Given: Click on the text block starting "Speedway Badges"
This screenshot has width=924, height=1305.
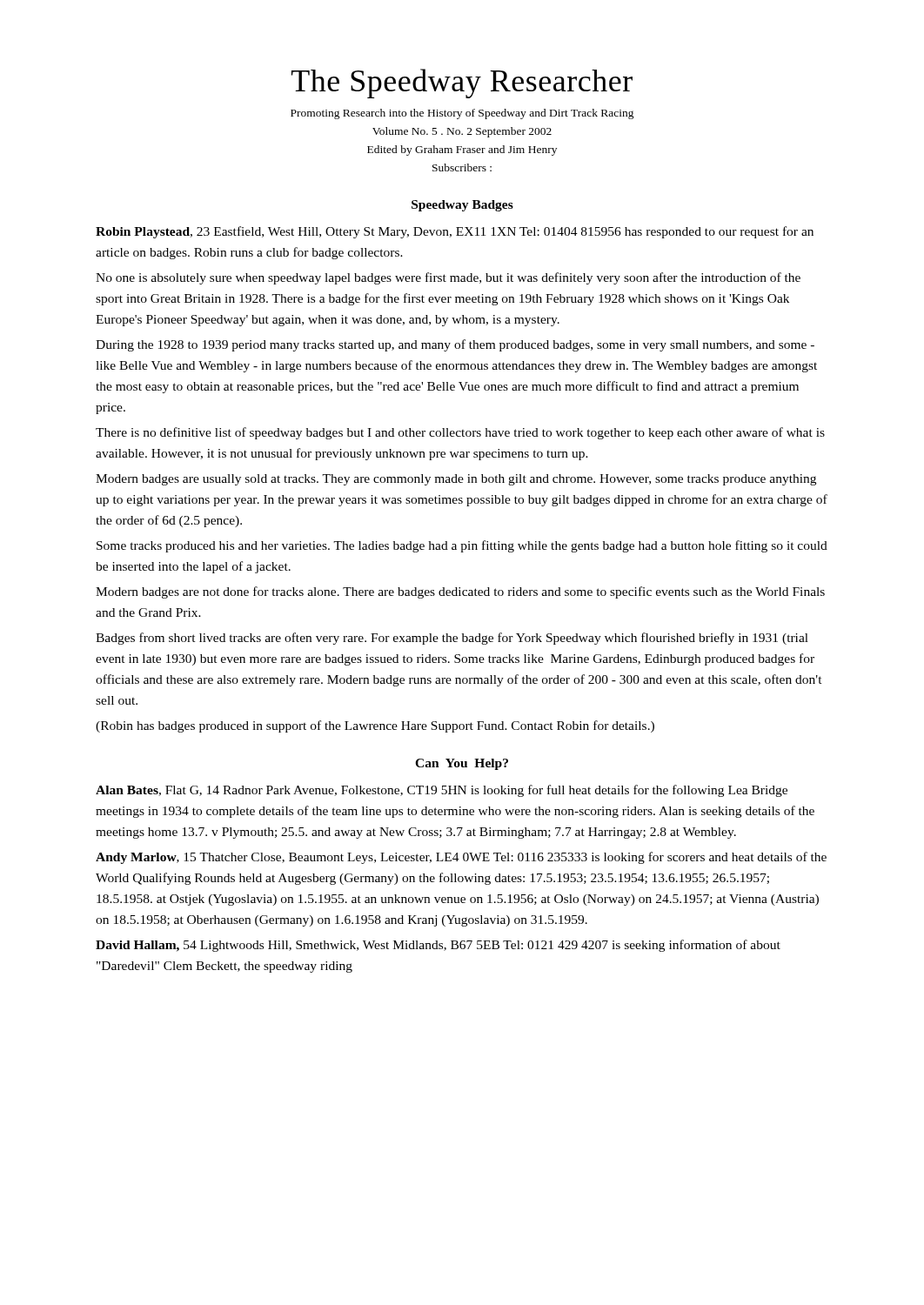Looking at the screenshot, I should (x=462, y=204).
